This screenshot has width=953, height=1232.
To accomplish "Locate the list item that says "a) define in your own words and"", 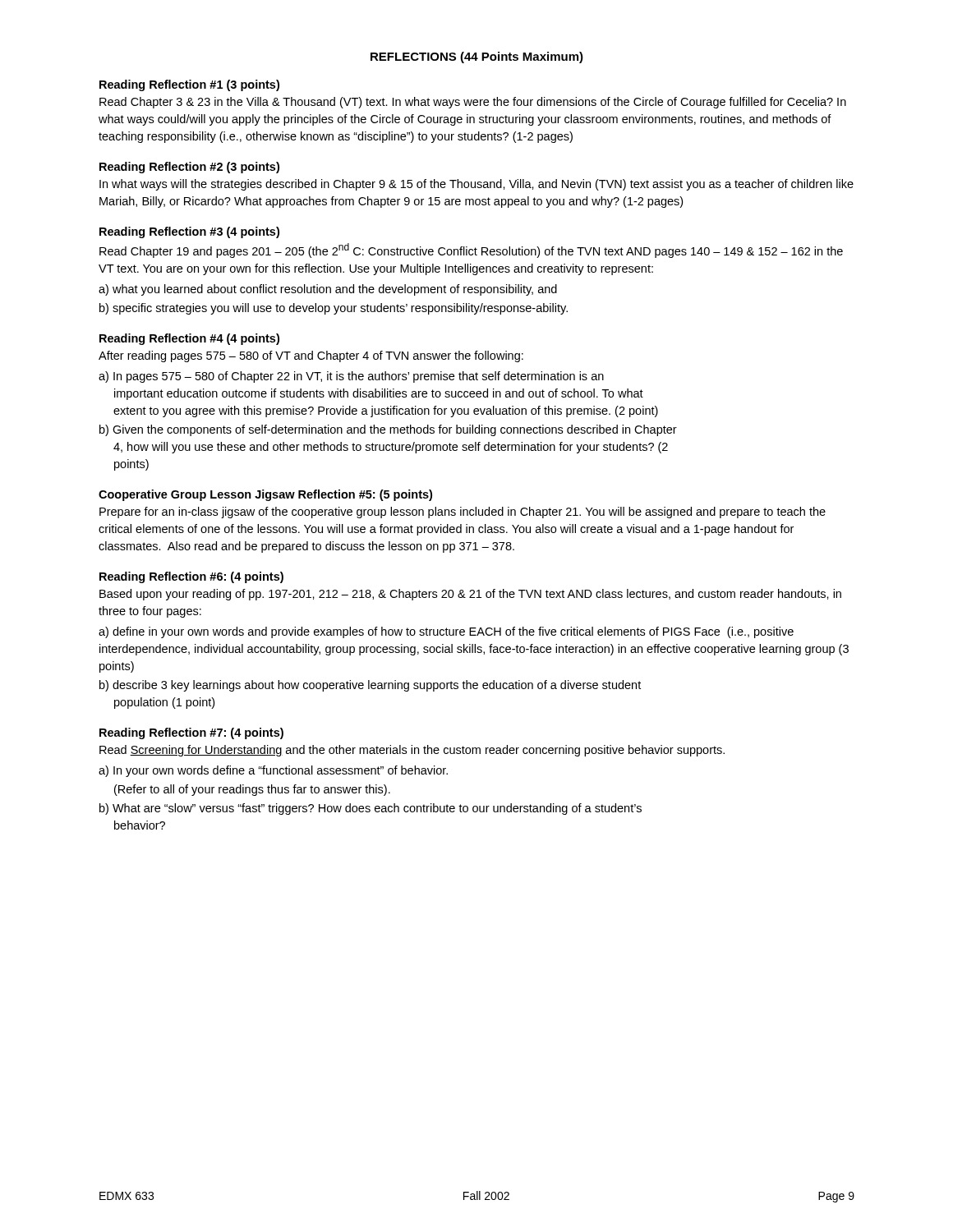I will (x=474, y=649).
